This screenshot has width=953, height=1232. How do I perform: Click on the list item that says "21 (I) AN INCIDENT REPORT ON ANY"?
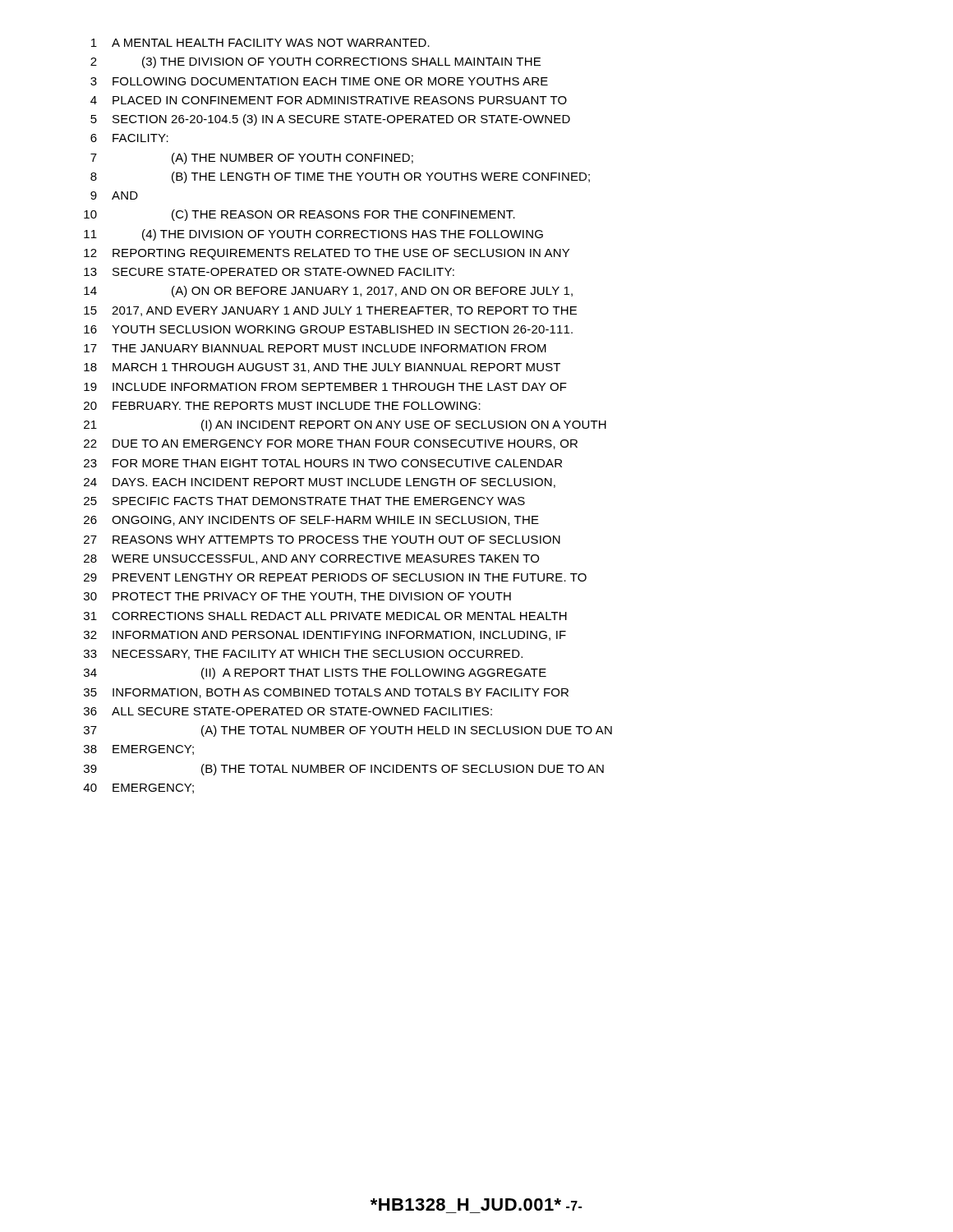[476, 424]
